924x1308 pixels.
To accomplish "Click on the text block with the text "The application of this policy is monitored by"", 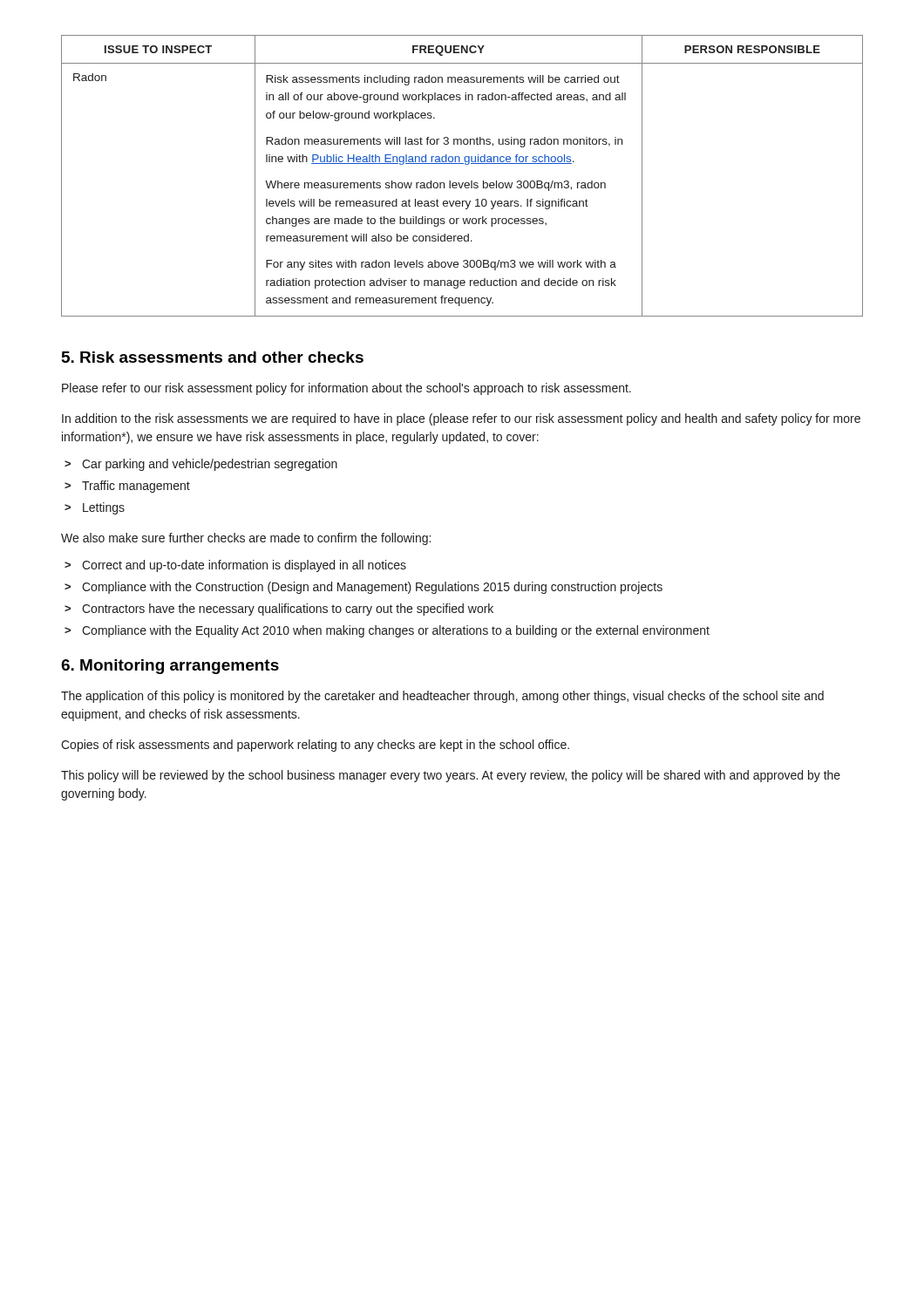I will pos(462,705).
